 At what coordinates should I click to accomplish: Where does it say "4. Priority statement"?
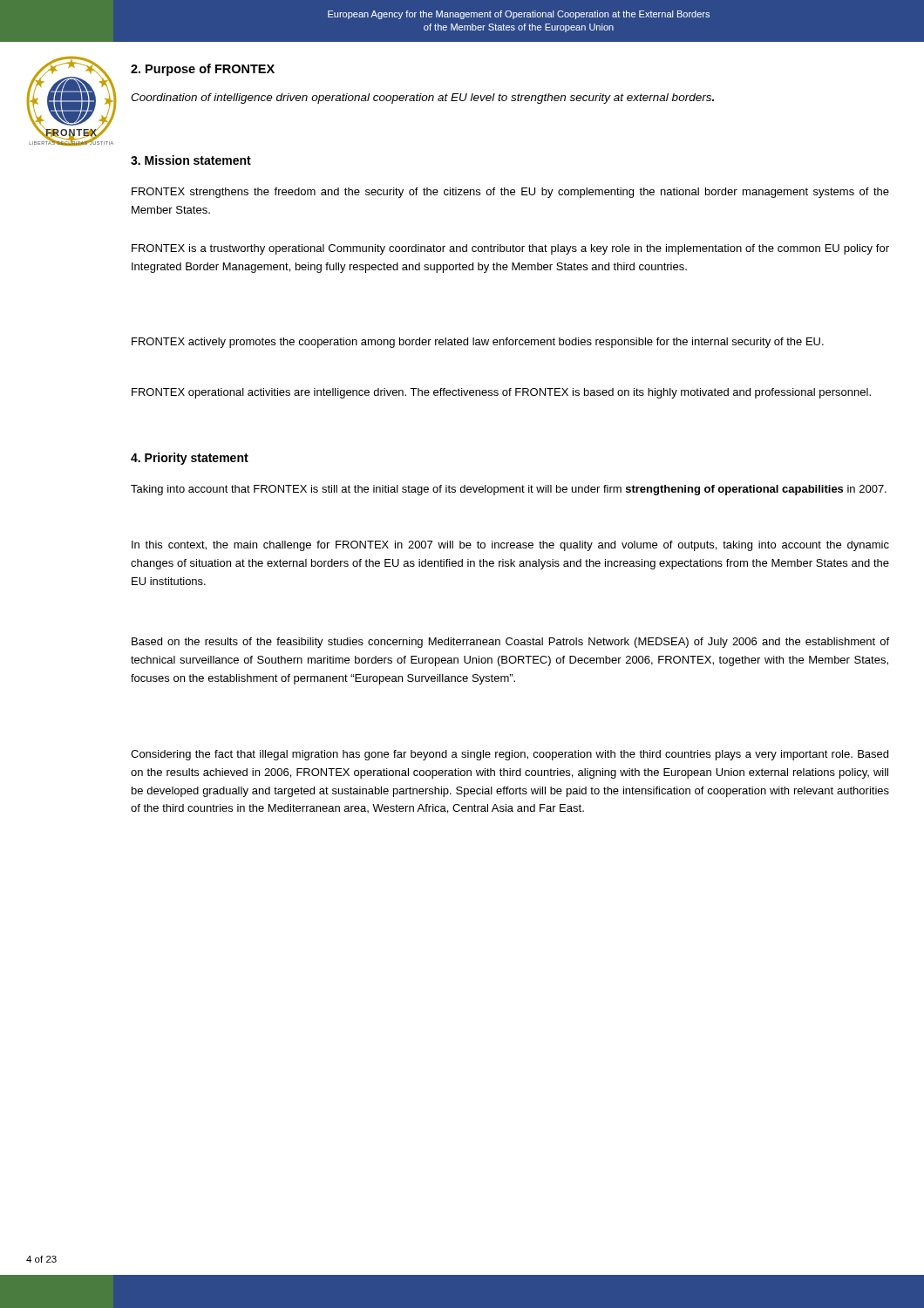189,458
